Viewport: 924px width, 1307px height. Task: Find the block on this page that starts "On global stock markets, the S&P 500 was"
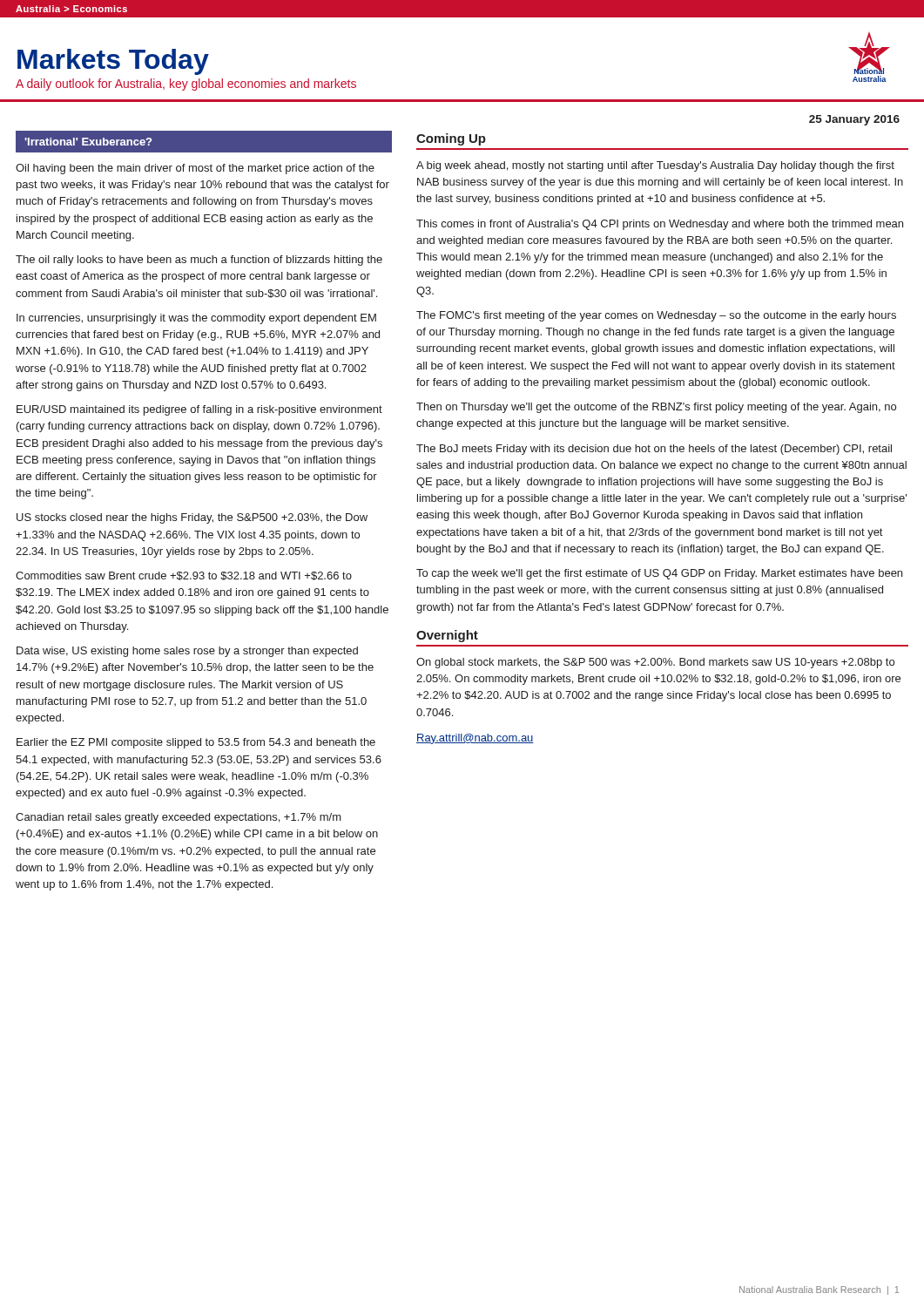(659, 687)
